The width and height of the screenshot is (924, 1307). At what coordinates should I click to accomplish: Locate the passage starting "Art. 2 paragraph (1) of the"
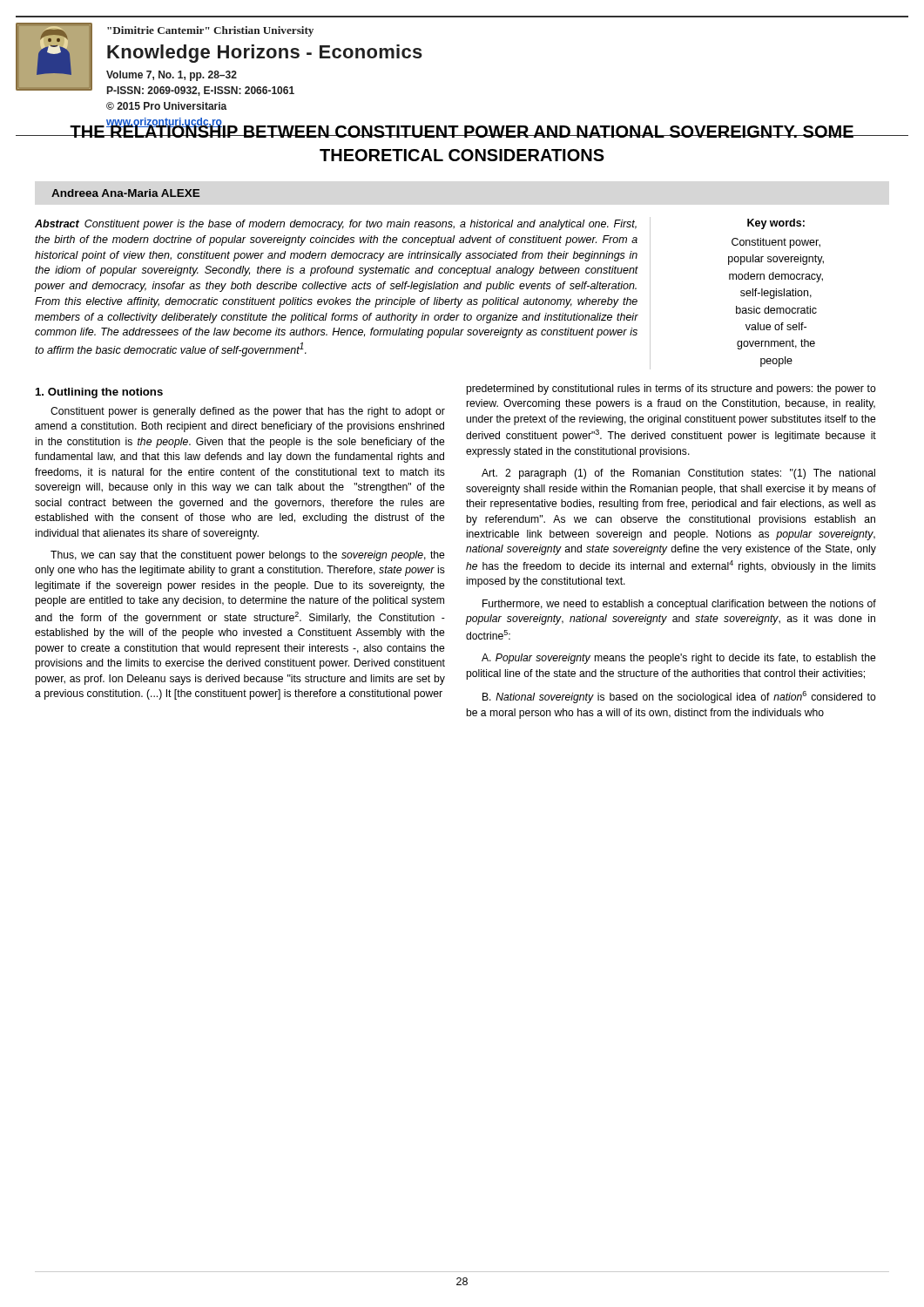pyautogui.click(x=671, y=527)
